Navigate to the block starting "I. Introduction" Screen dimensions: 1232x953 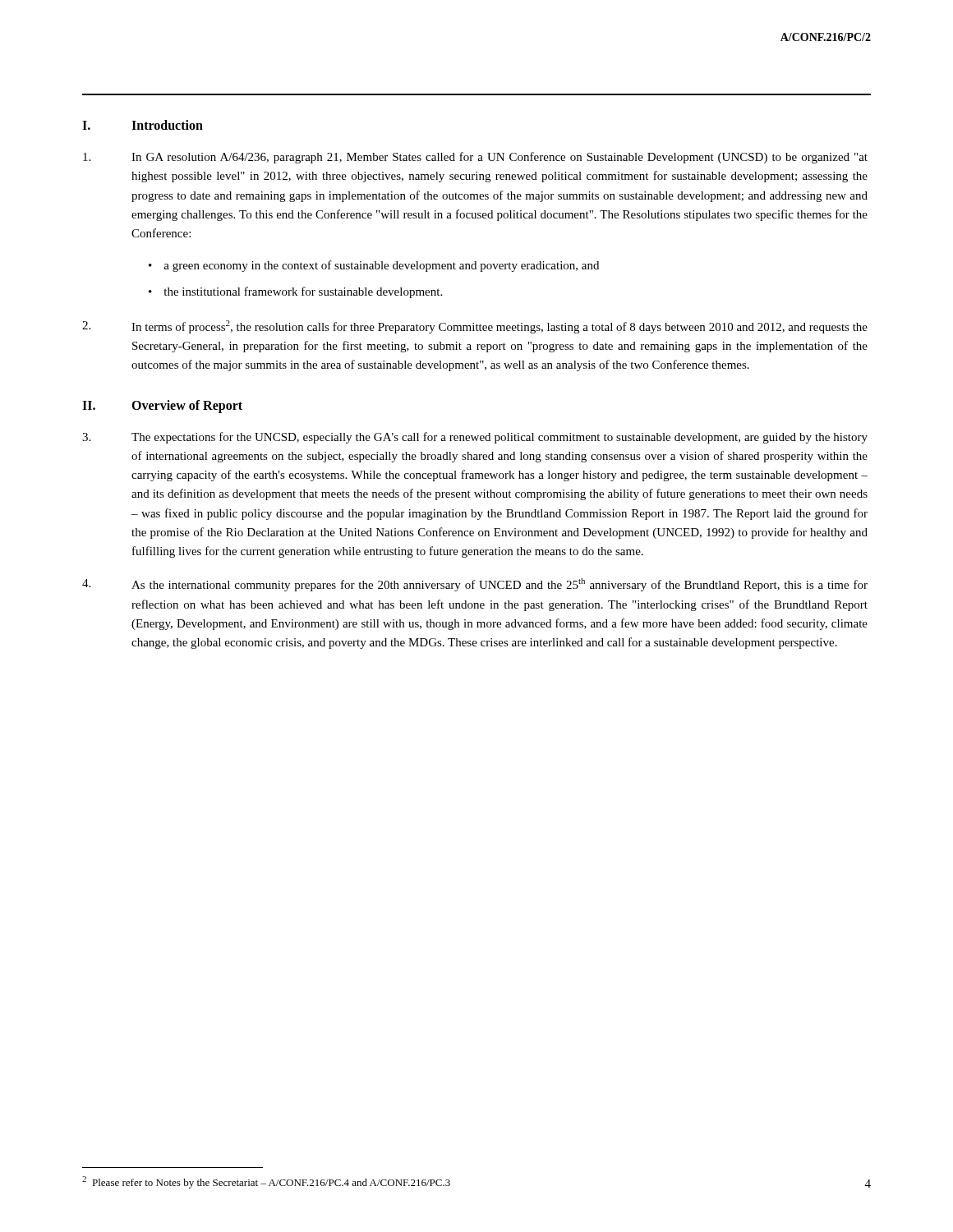tap(142, 126)
